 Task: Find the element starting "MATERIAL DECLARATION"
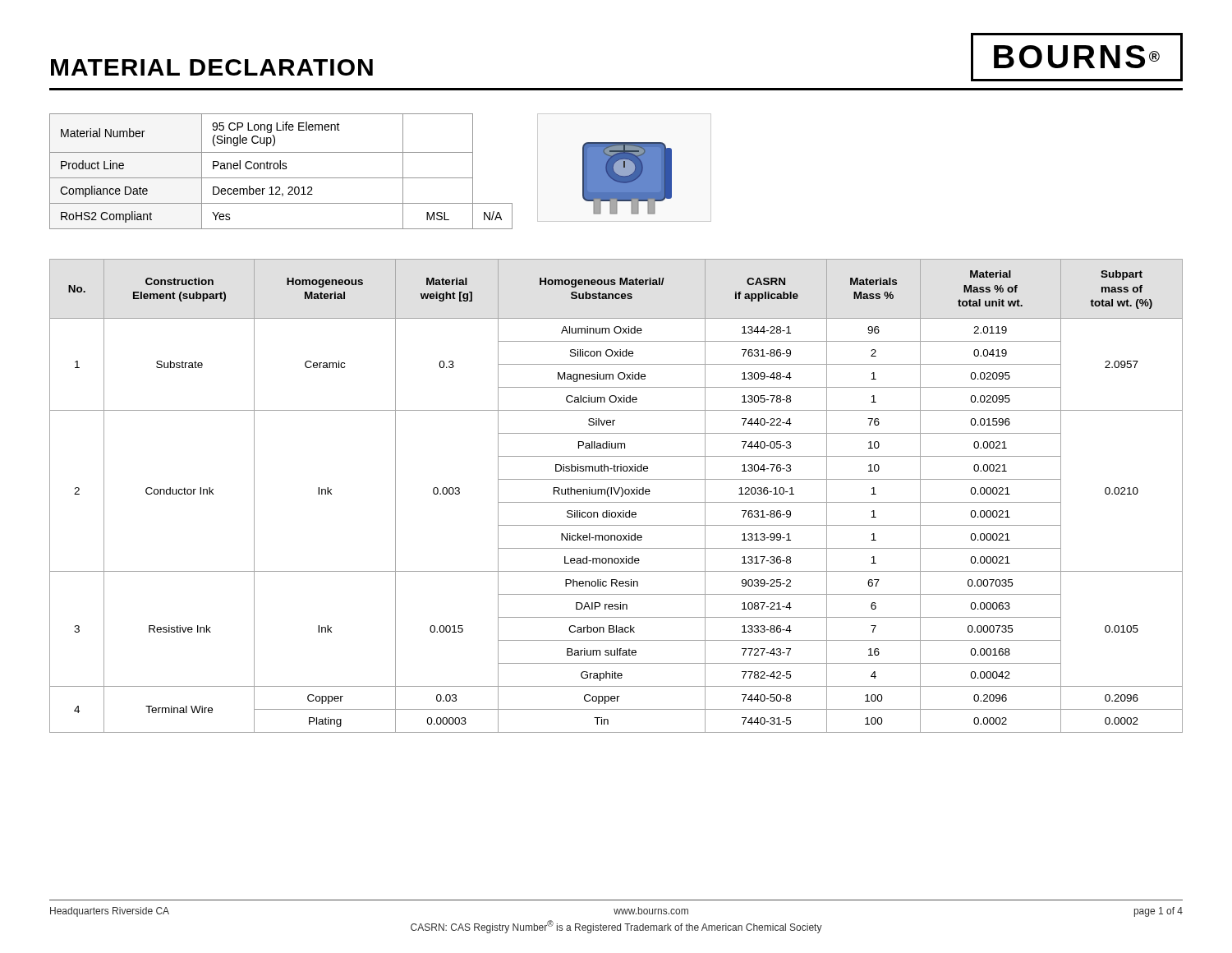pyautogui.click(x=212, y=67)
